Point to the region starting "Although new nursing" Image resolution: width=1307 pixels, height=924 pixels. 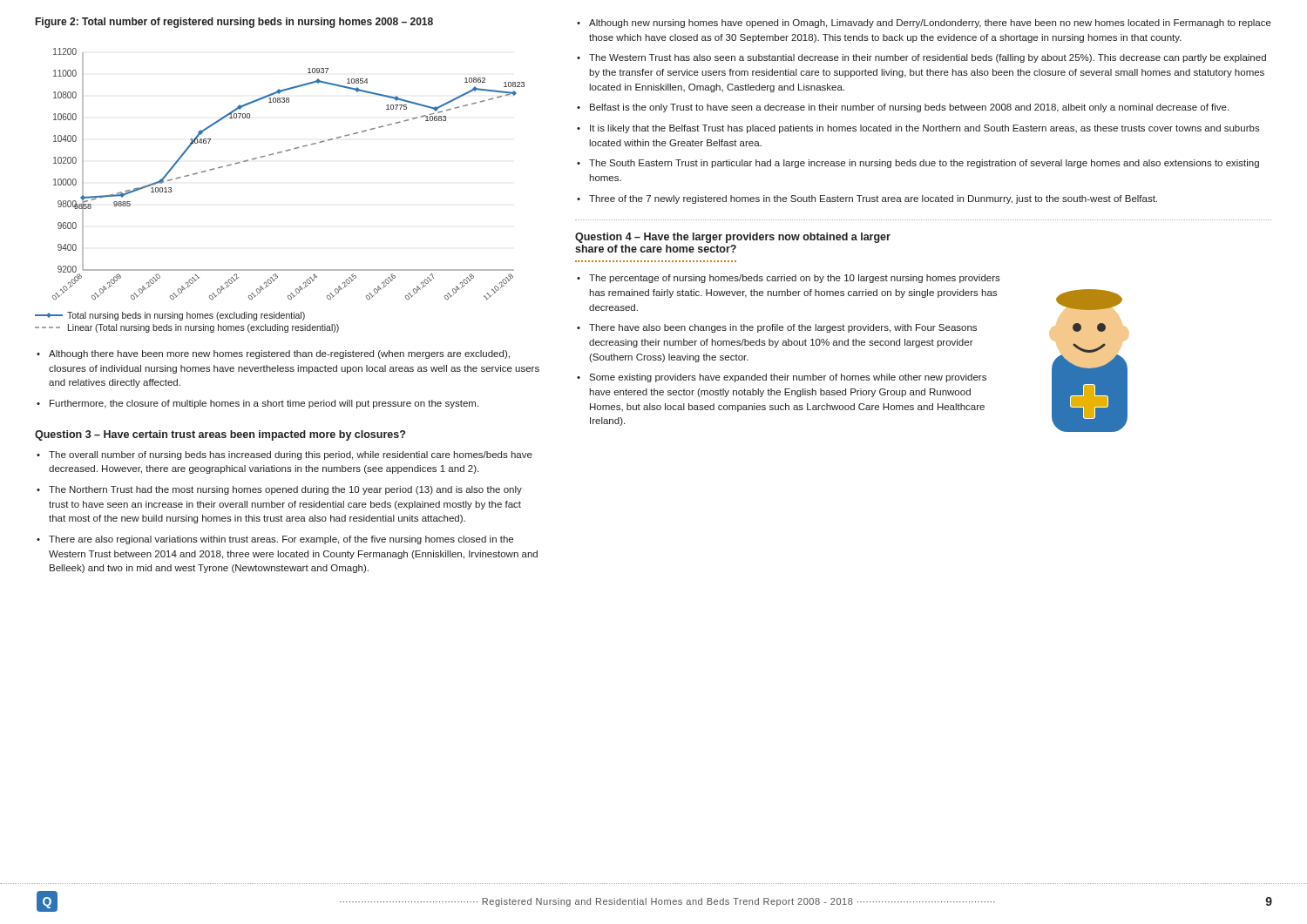[x=930, y=30]
